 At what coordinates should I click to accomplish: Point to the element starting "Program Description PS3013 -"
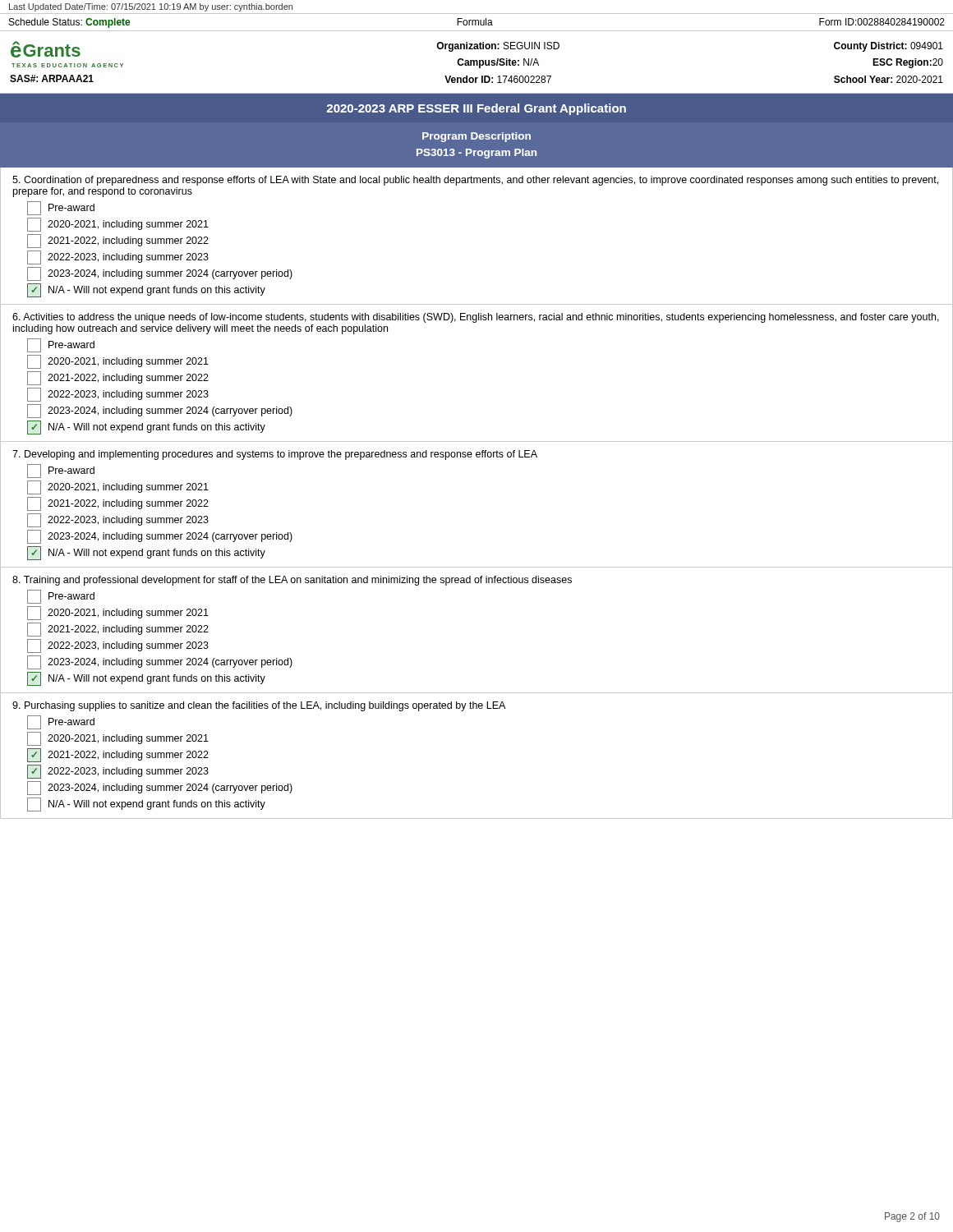(x=476, y=145)
